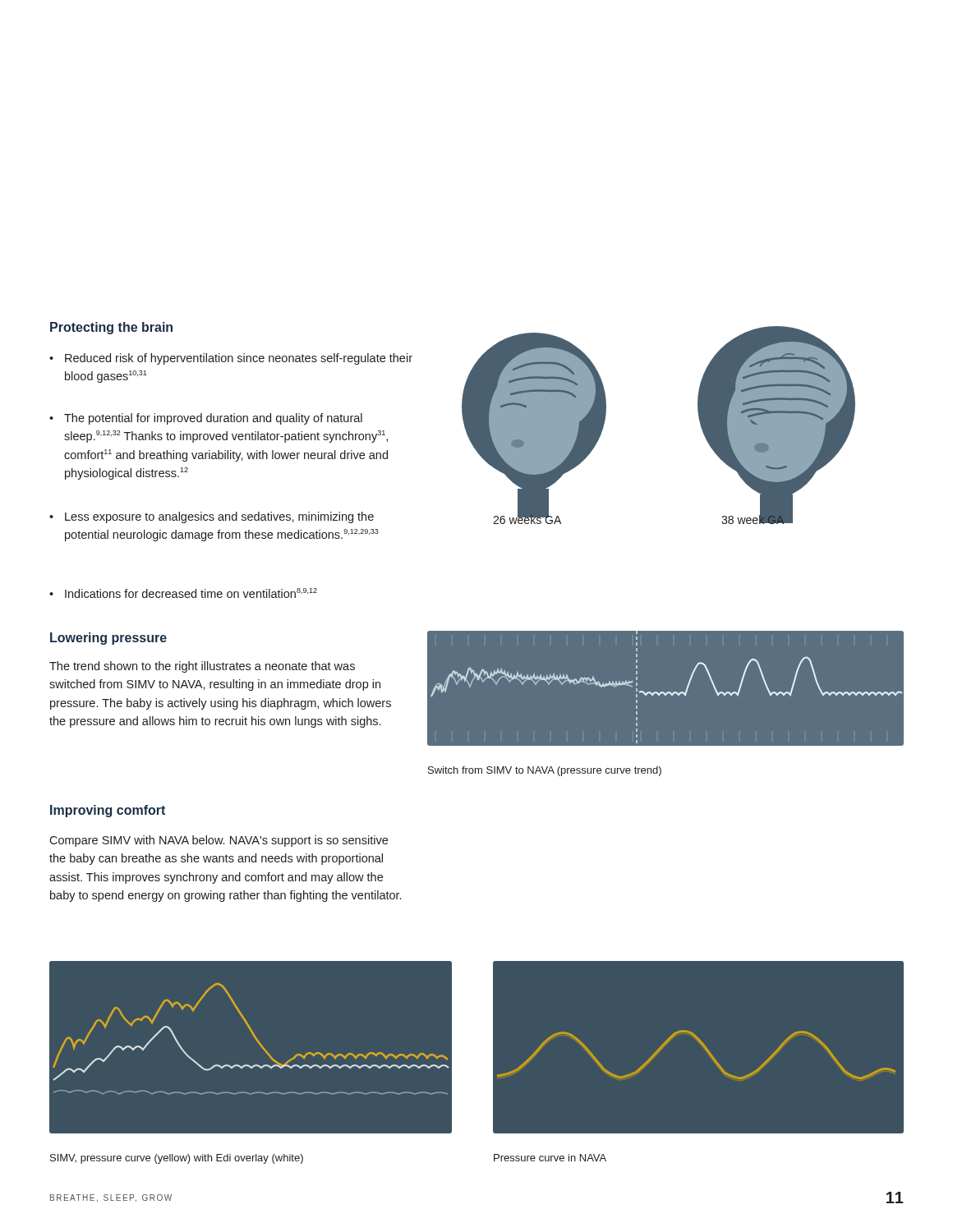This screenshot has width=953, height=1232.
Task: Select the block starting "The trend shown to"
Action: [x=220, y=694]
